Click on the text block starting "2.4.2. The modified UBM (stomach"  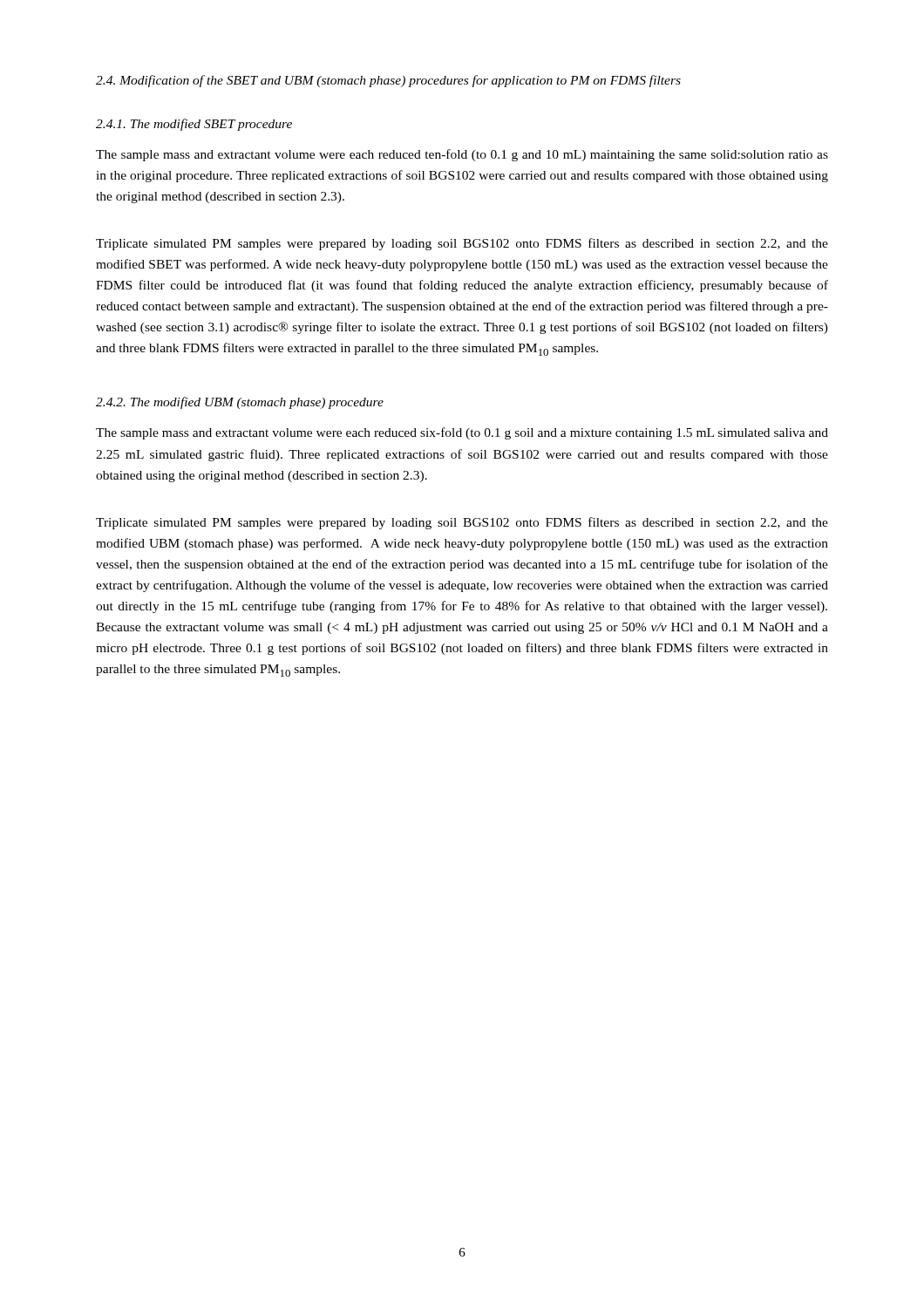(240, 402)
